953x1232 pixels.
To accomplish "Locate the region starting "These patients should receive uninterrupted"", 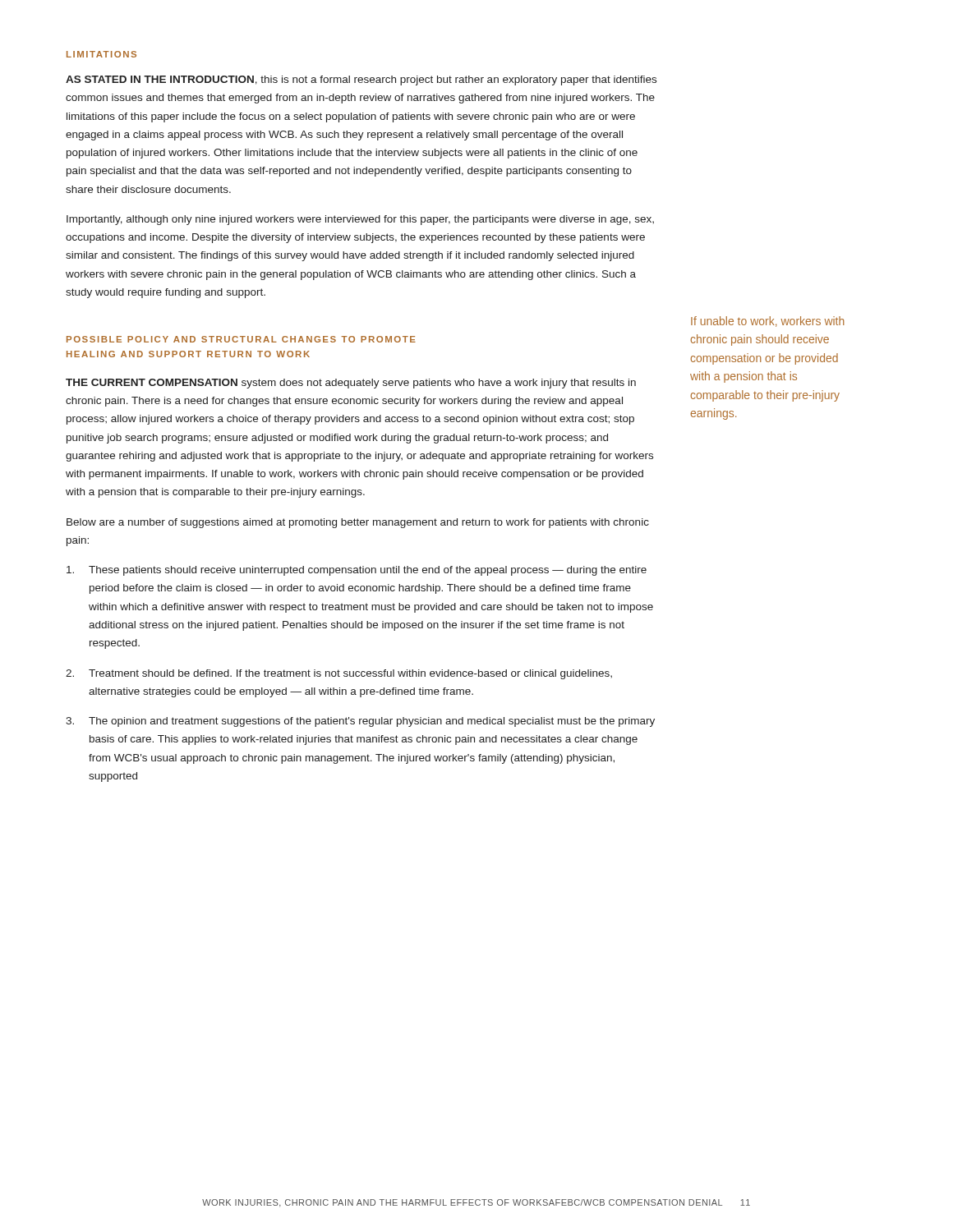I will coord(362,607).
